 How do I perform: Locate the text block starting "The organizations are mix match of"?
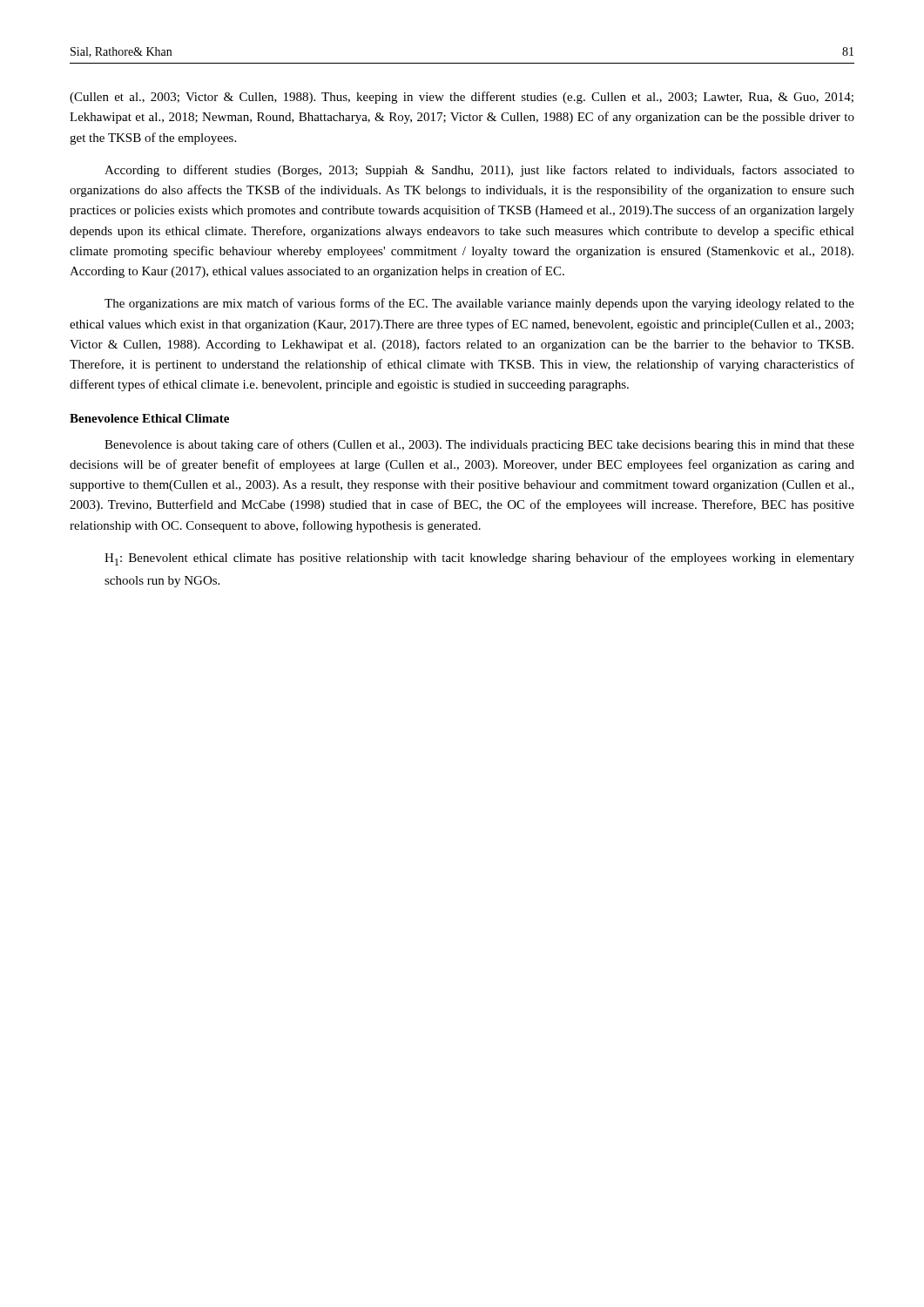click(462, 344)
